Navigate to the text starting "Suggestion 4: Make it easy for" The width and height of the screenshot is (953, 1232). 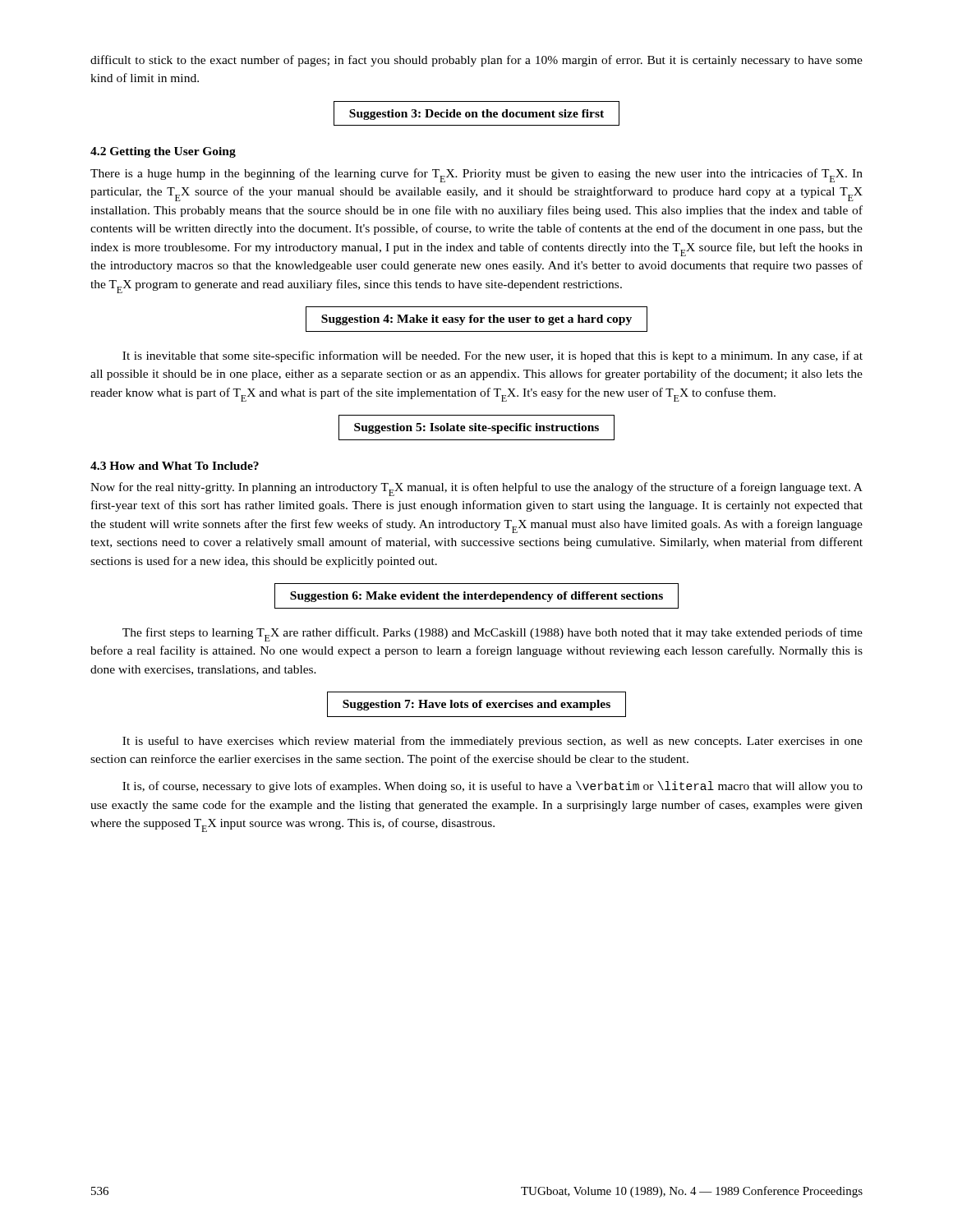(x=476, y=319)
